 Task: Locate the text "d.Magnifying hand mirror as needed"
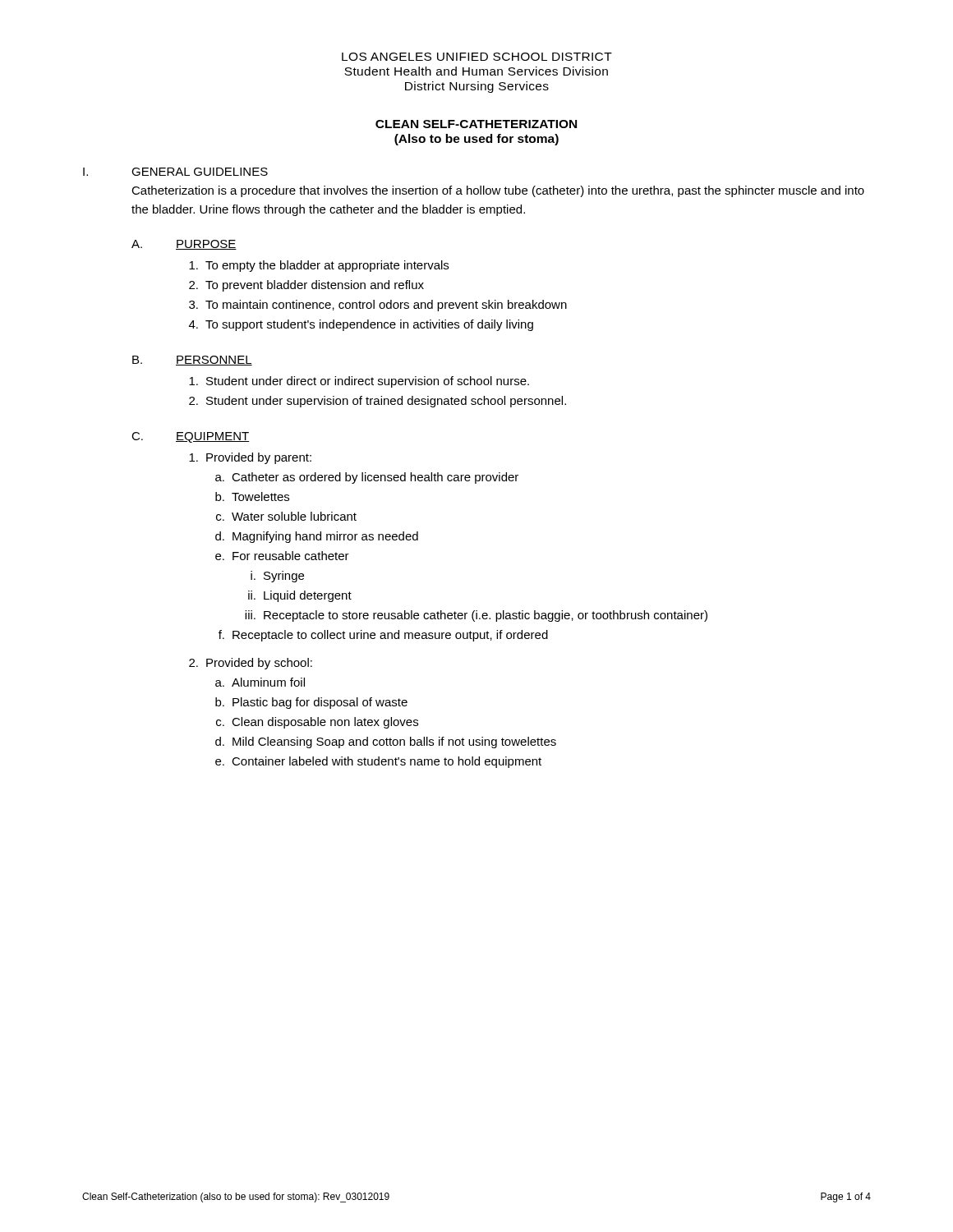pyautogui.click(x=310, y=536)
